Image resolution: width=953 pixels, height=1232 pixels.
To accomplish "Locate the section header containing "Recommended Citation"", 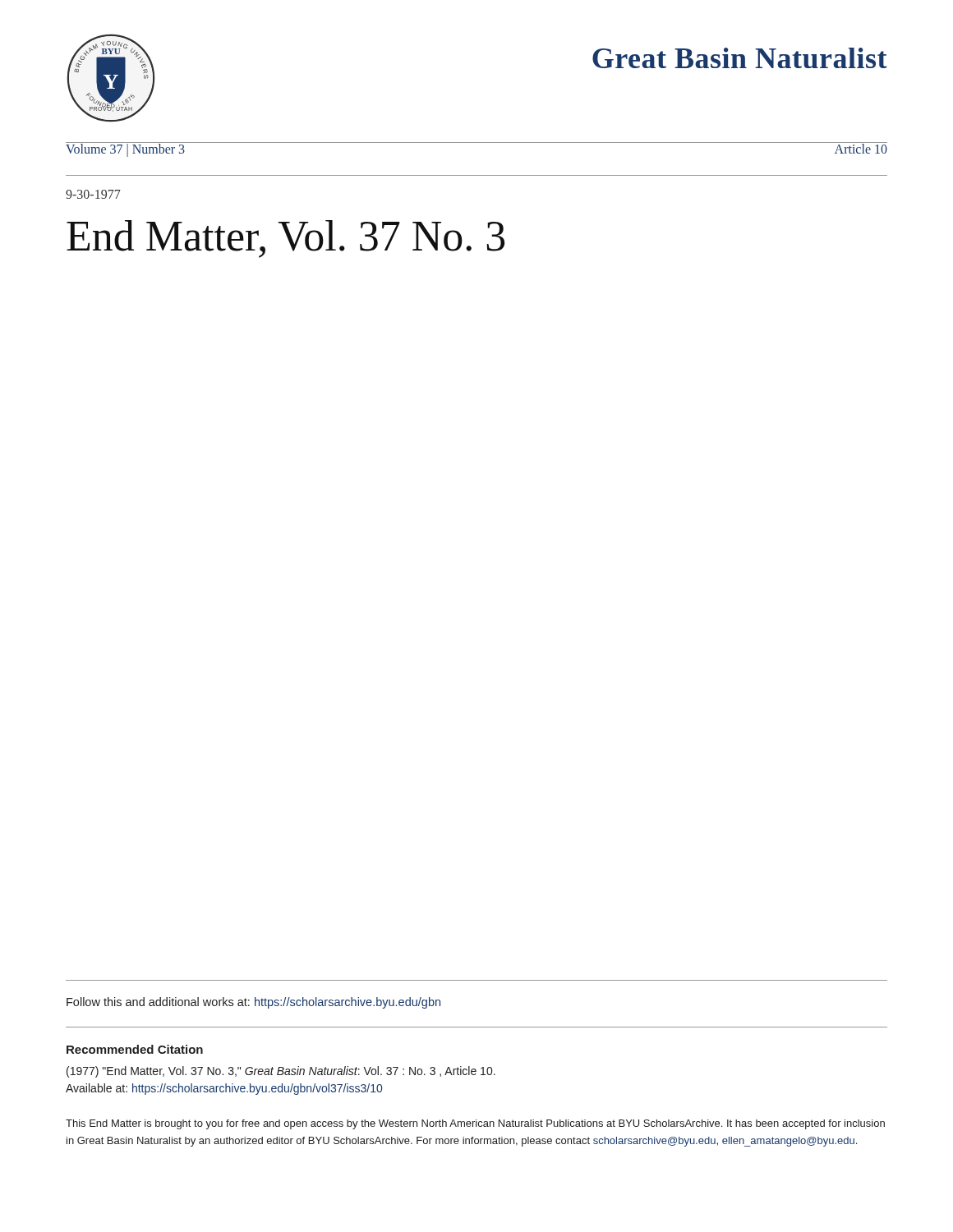I will (x=135, y=1050).
